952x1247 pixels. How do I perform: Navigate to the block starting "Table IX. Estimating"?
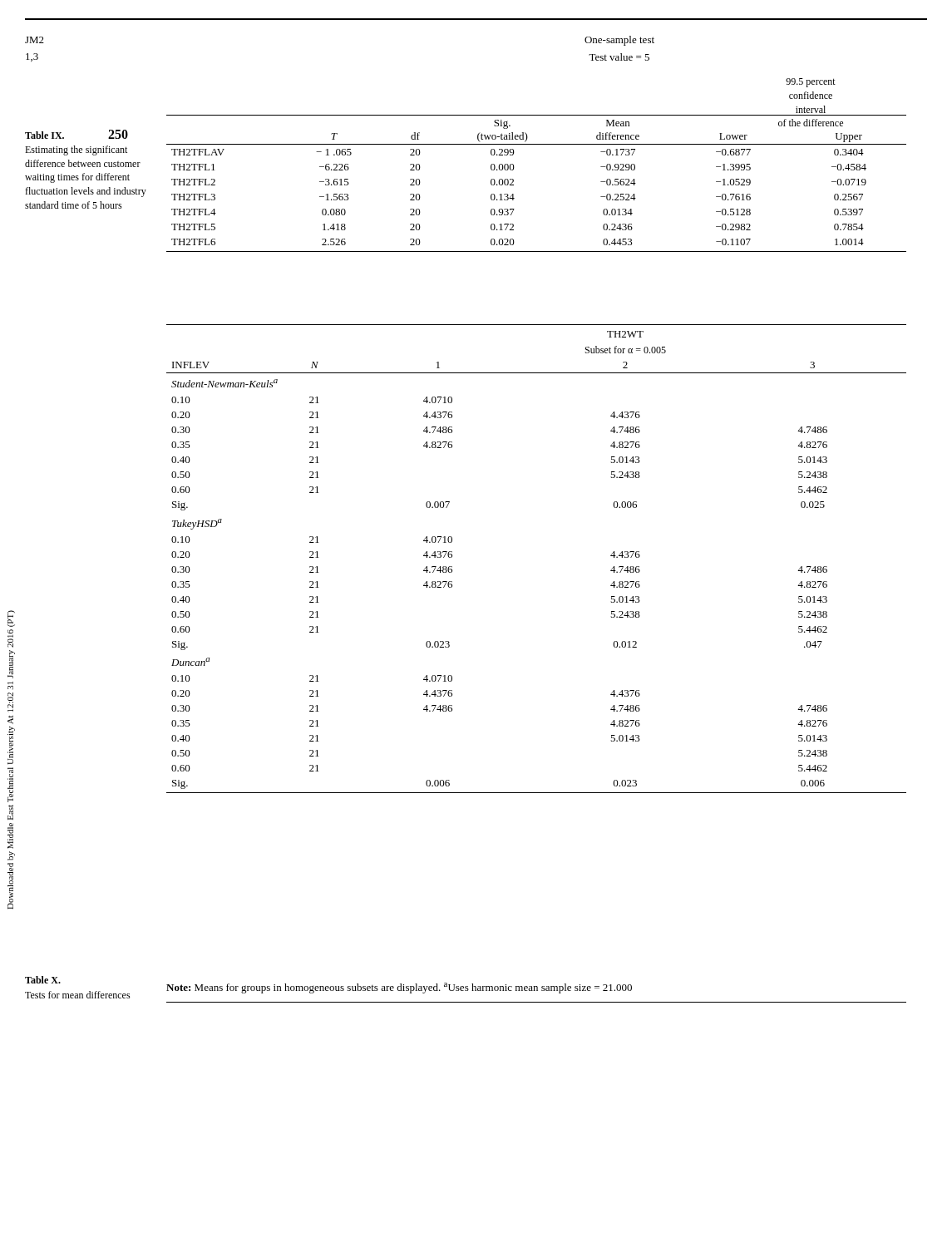85,170
